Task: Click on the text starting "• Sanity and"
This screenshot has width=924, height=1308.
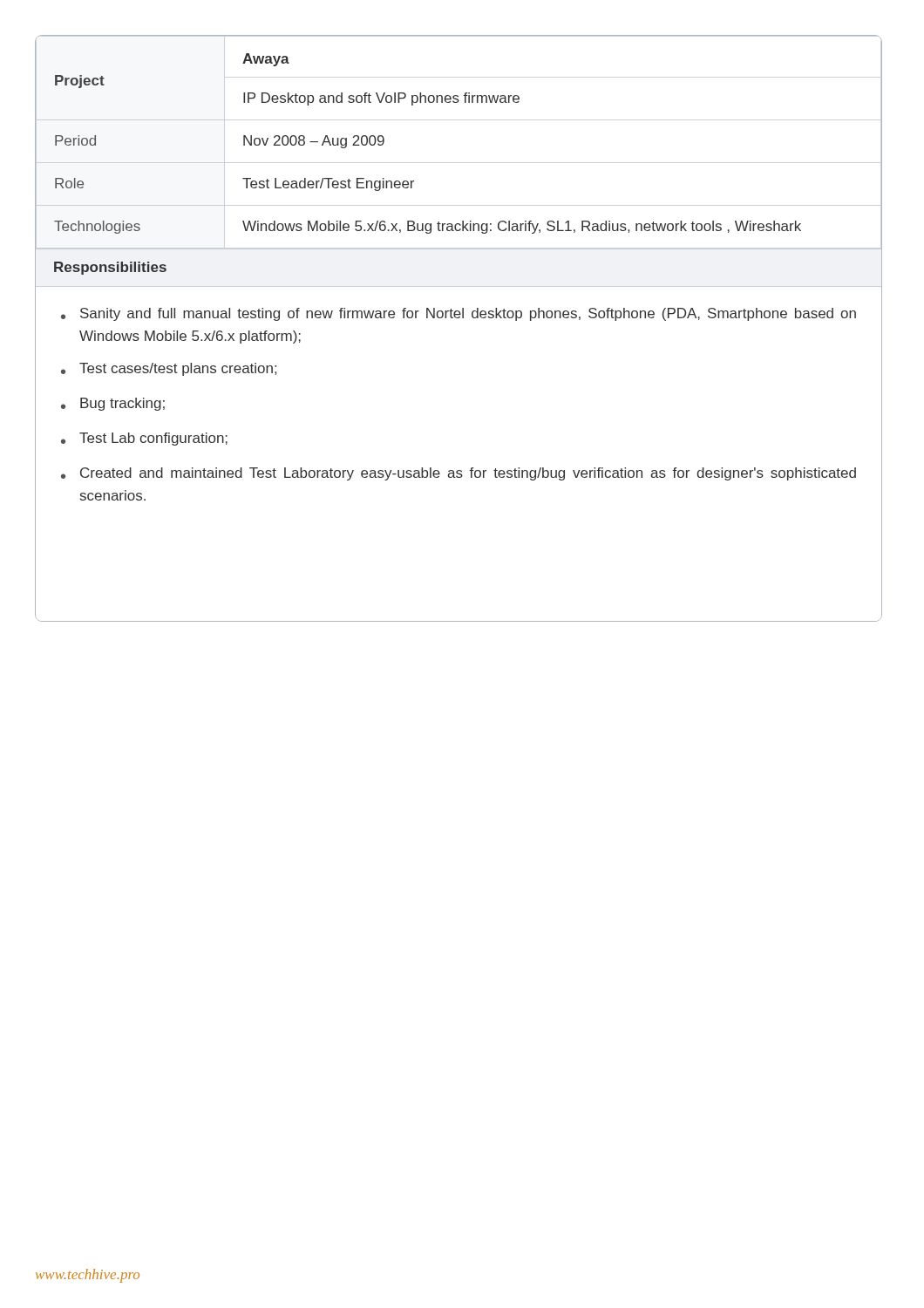Action: pyautogui.click(x=459, y=326)
